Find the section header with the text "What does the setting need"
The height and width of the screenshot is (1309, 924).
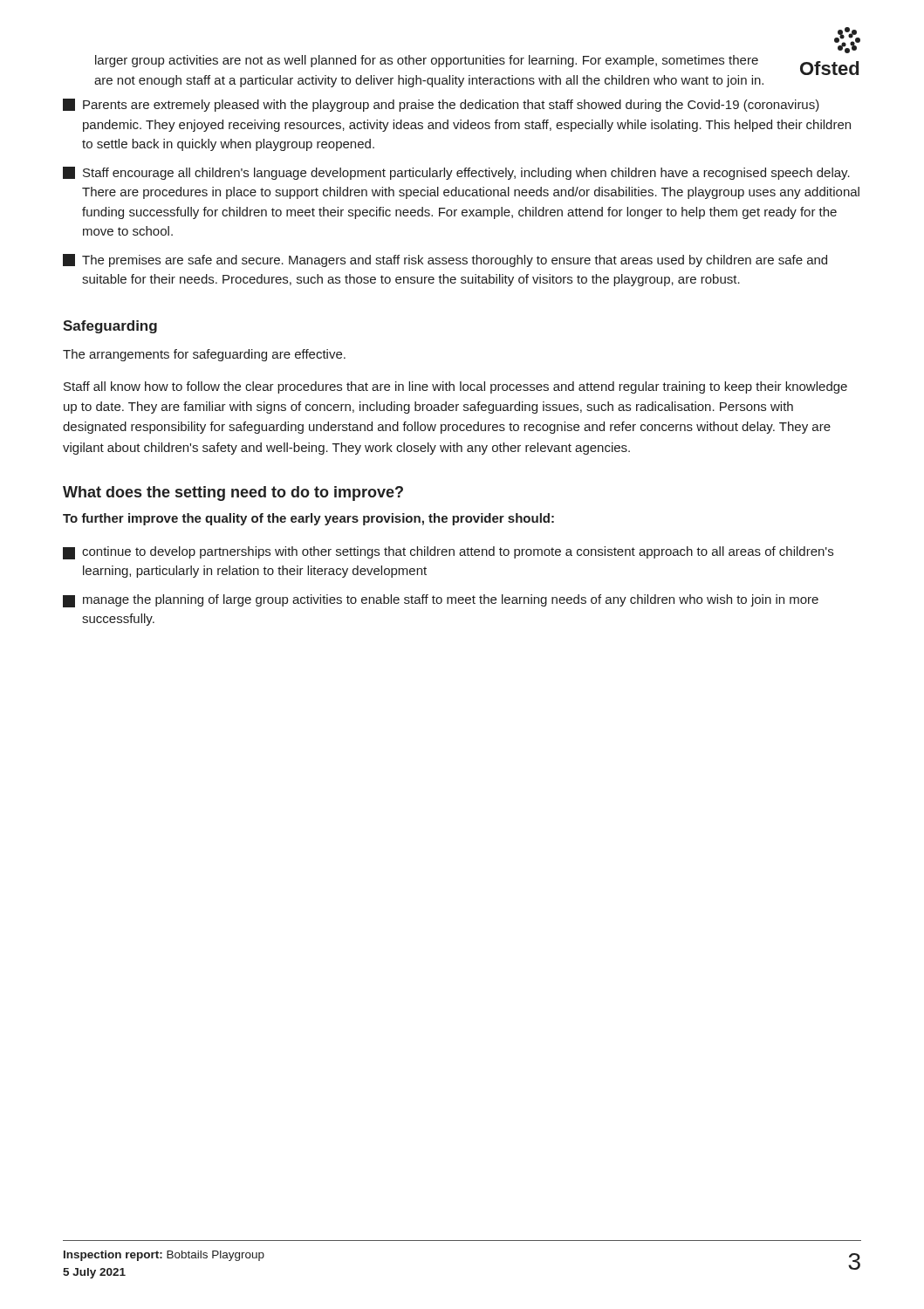[233, 492]
